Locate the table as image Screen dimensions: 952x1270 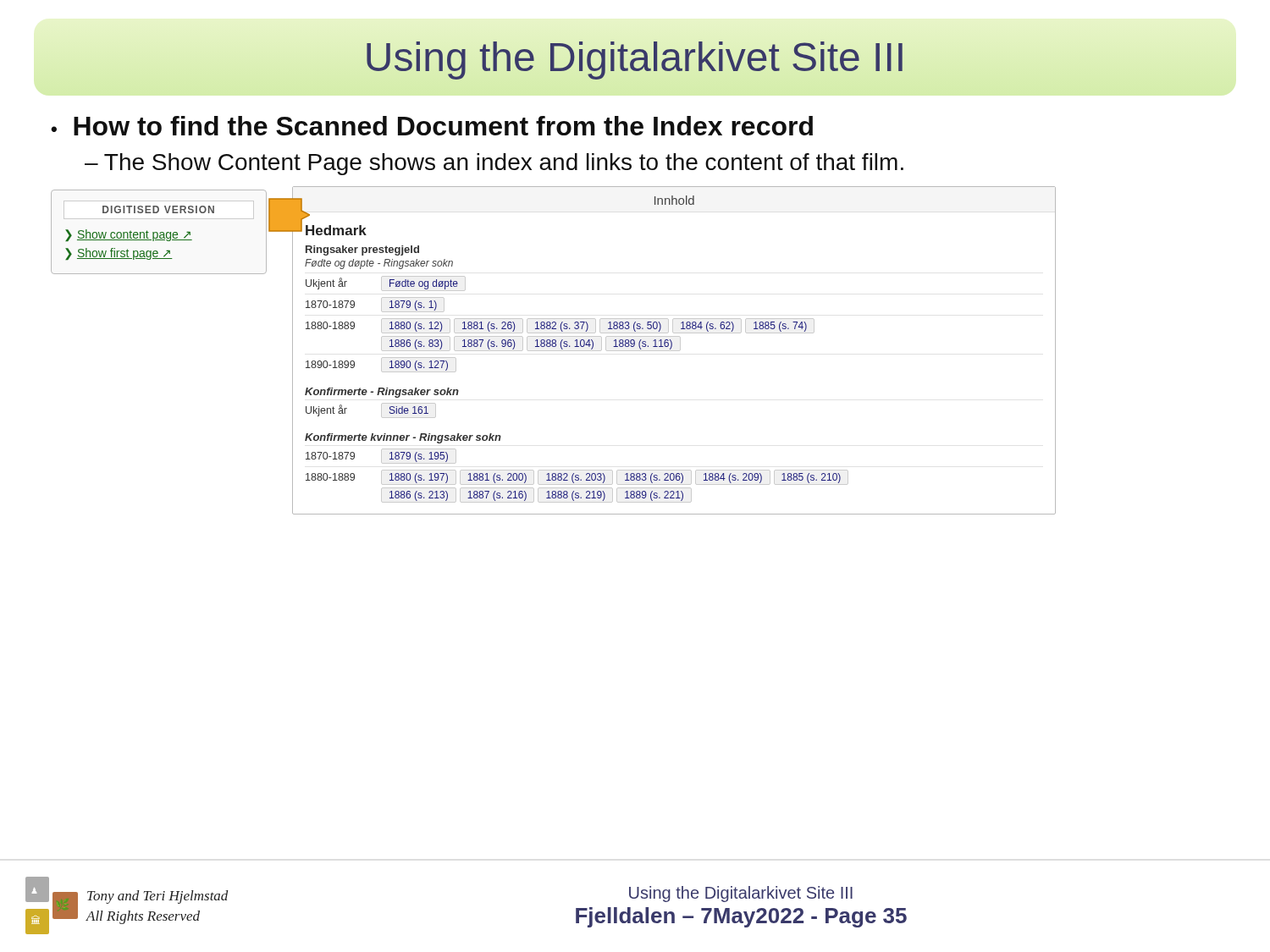674,350
